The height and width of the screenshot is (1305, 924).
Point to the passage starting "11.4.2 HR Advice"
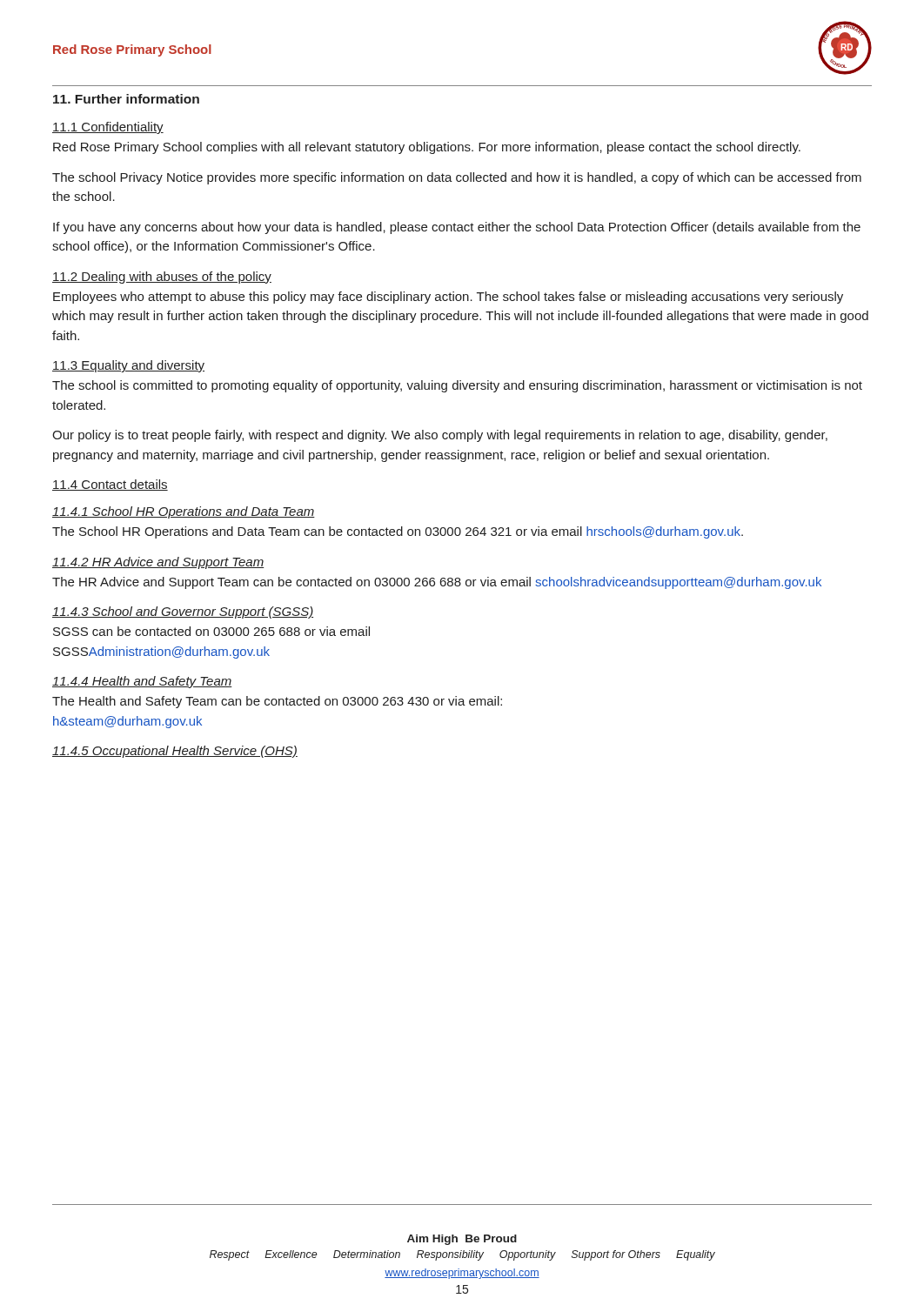pos(158,561)
